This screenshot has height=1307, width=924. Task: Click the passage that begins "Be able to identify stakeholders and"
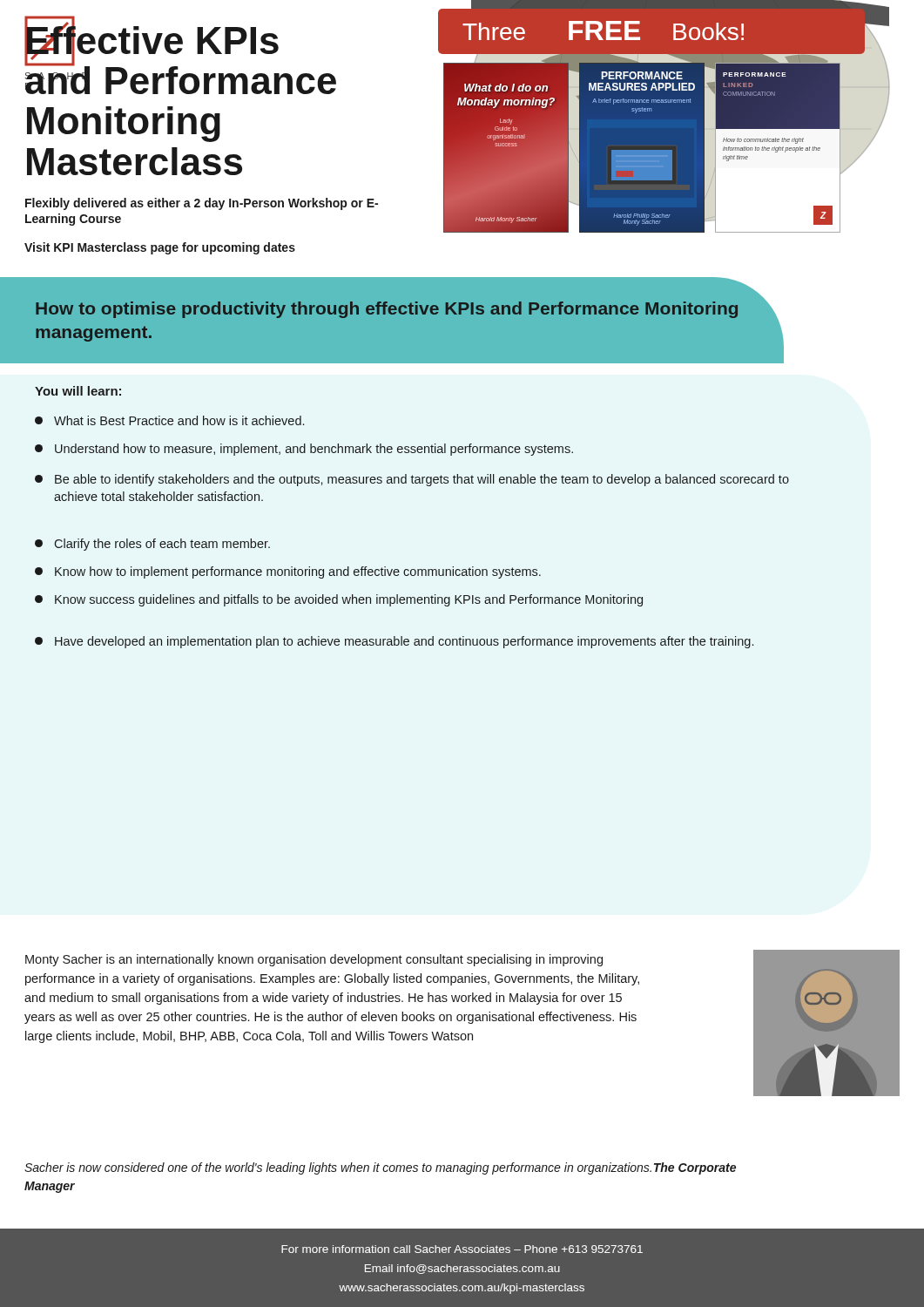point(414,488)
